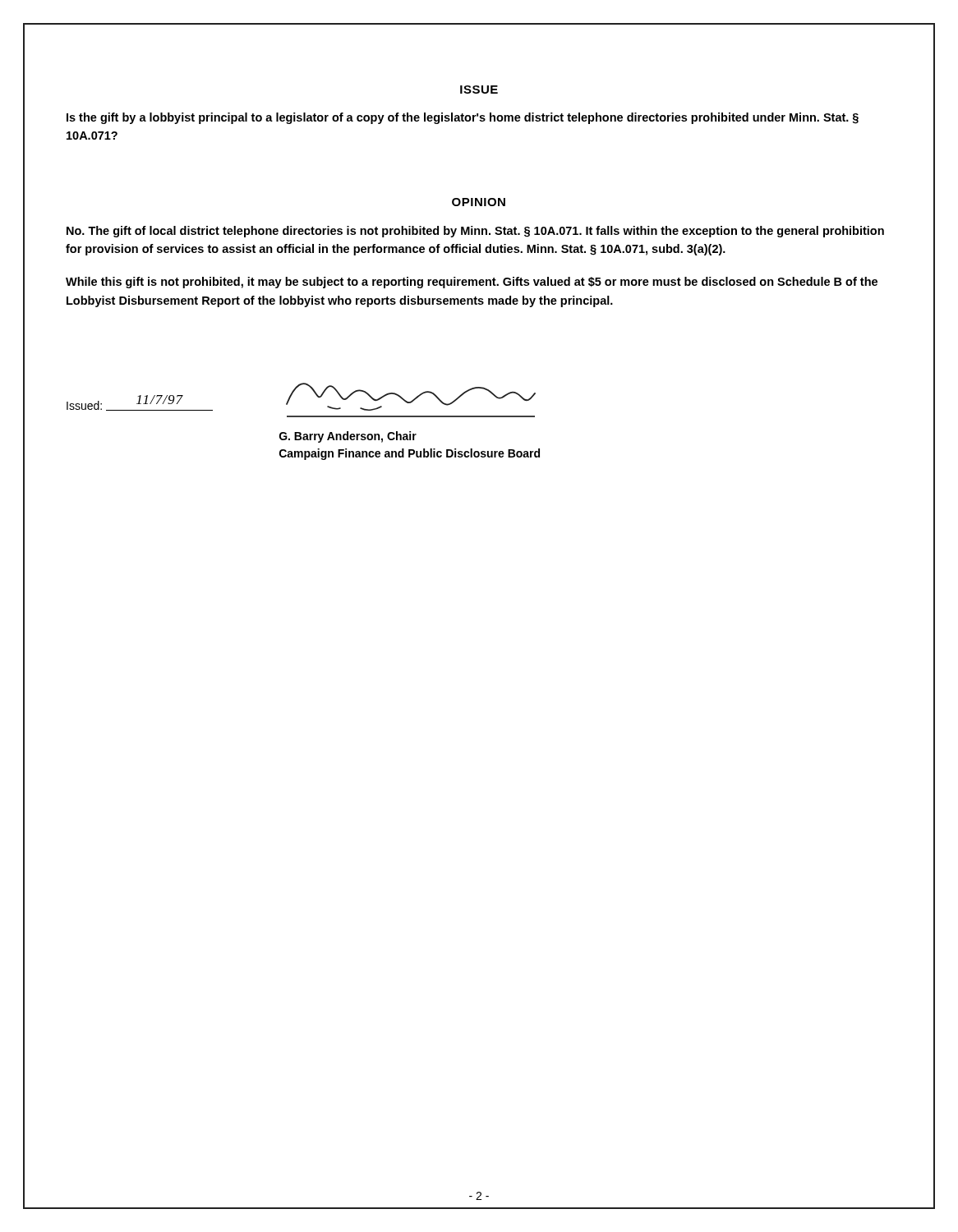Find "Issued: 11/7/97" on this page

tap(139, 402)
